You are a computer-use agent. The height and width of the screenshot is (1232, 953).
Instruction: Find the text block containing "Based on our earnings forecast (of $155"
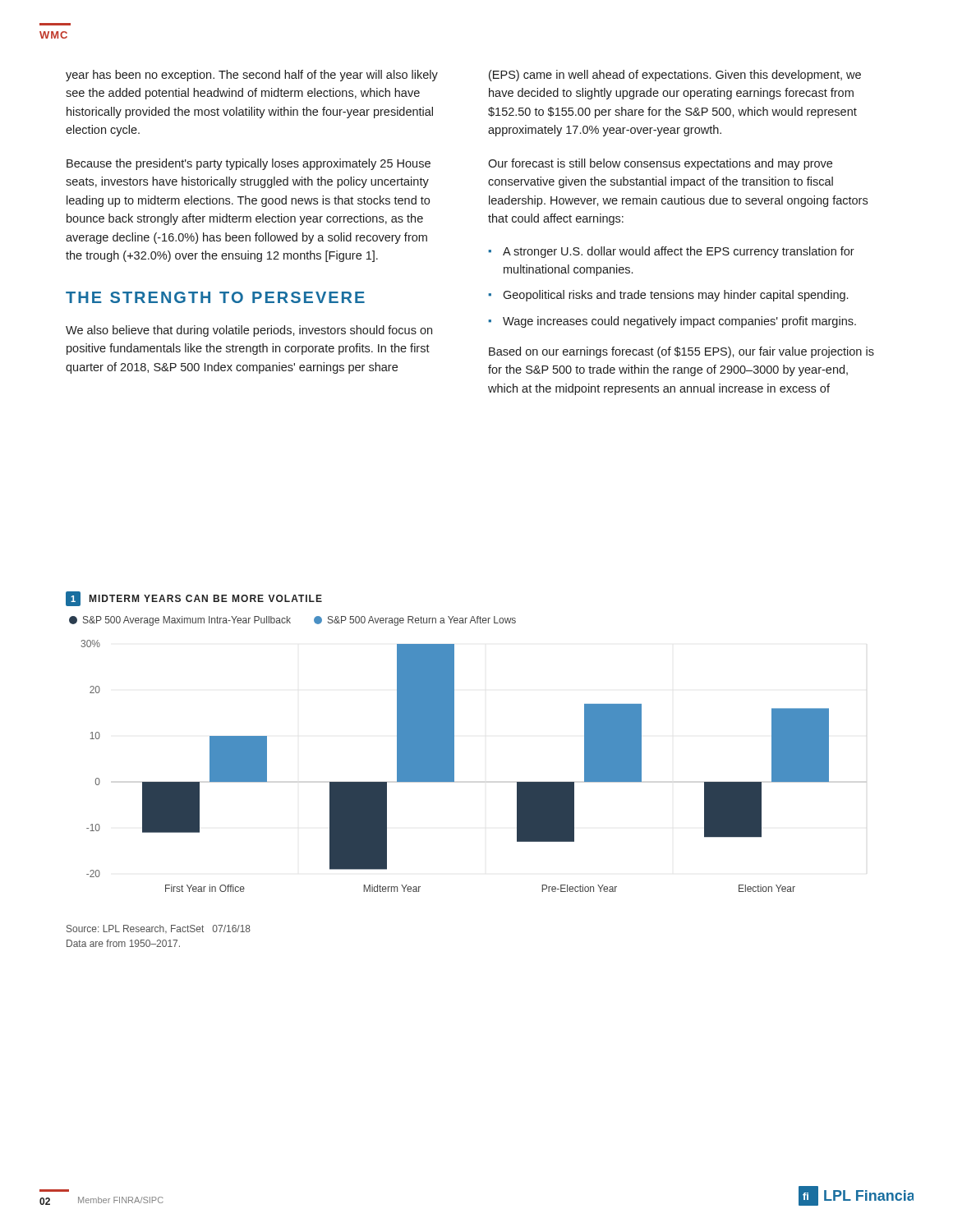681,370
